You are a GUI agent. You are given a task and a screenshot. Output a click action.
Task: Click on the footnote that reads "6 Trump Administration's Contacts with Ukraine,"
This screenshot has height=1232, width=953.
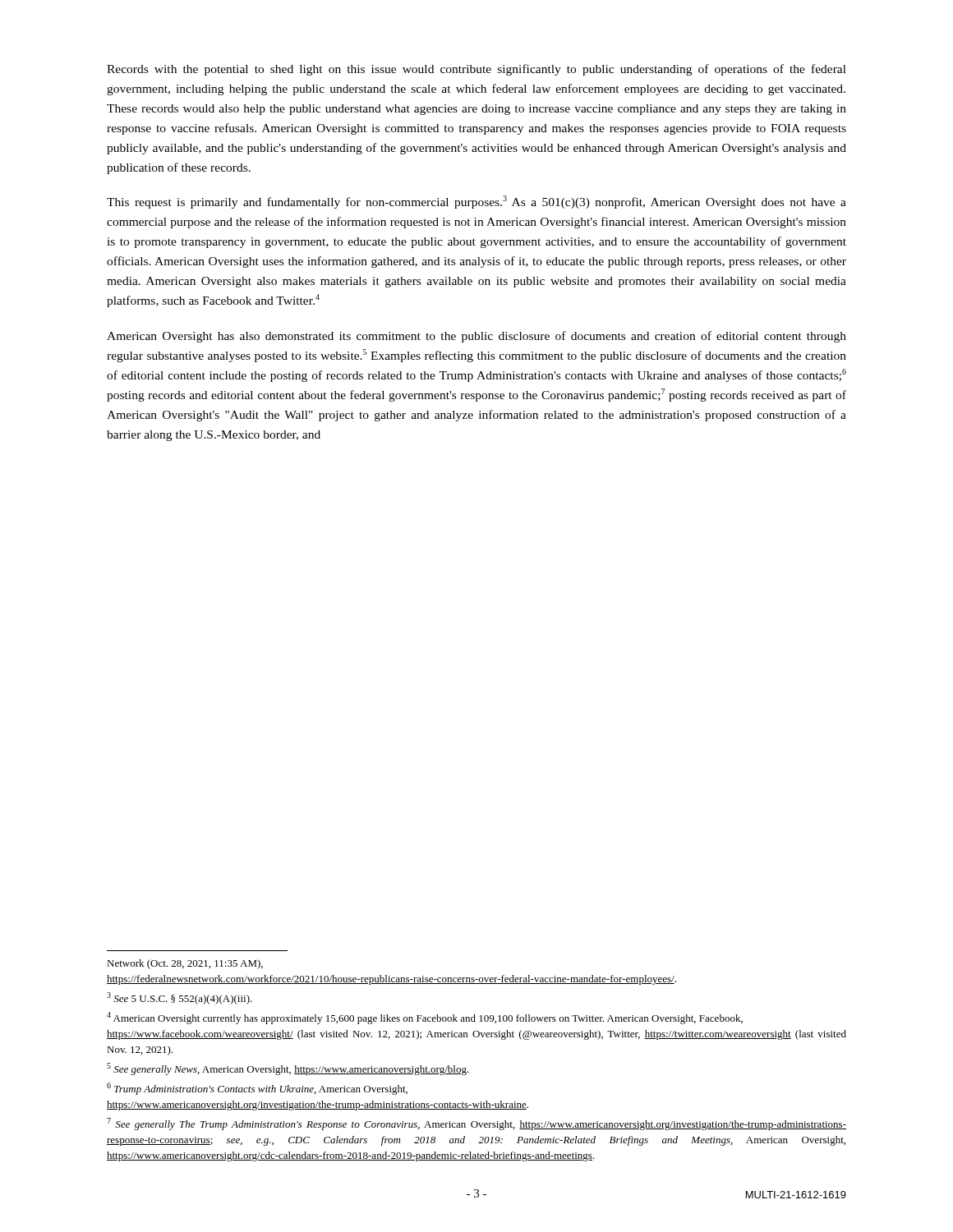tap(318, 1096)
